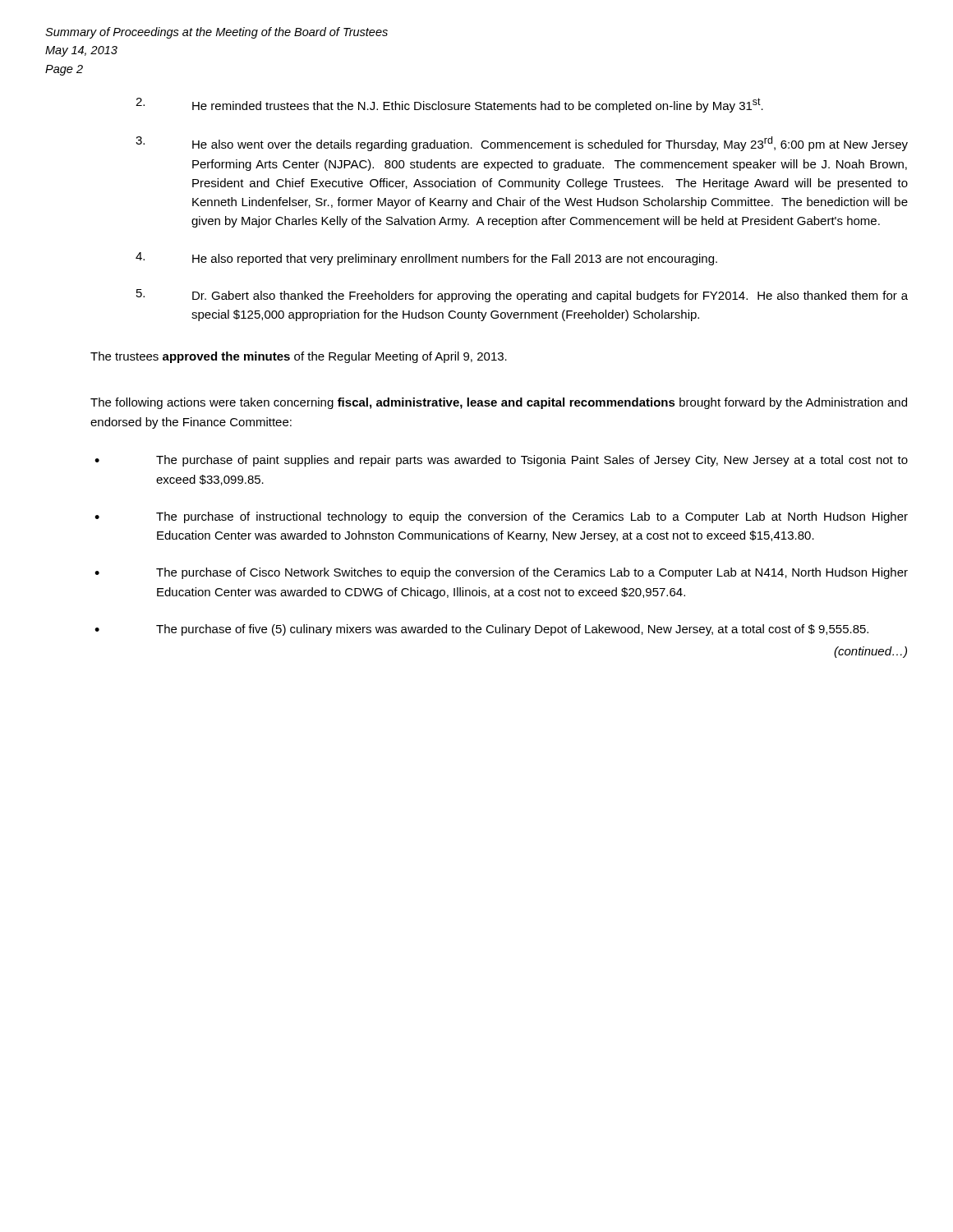Viewport: 953px width, 1232px height.
Task: Find the element starting "5. Dr. Gabert also thanked the"
Action: coord(476,305)
